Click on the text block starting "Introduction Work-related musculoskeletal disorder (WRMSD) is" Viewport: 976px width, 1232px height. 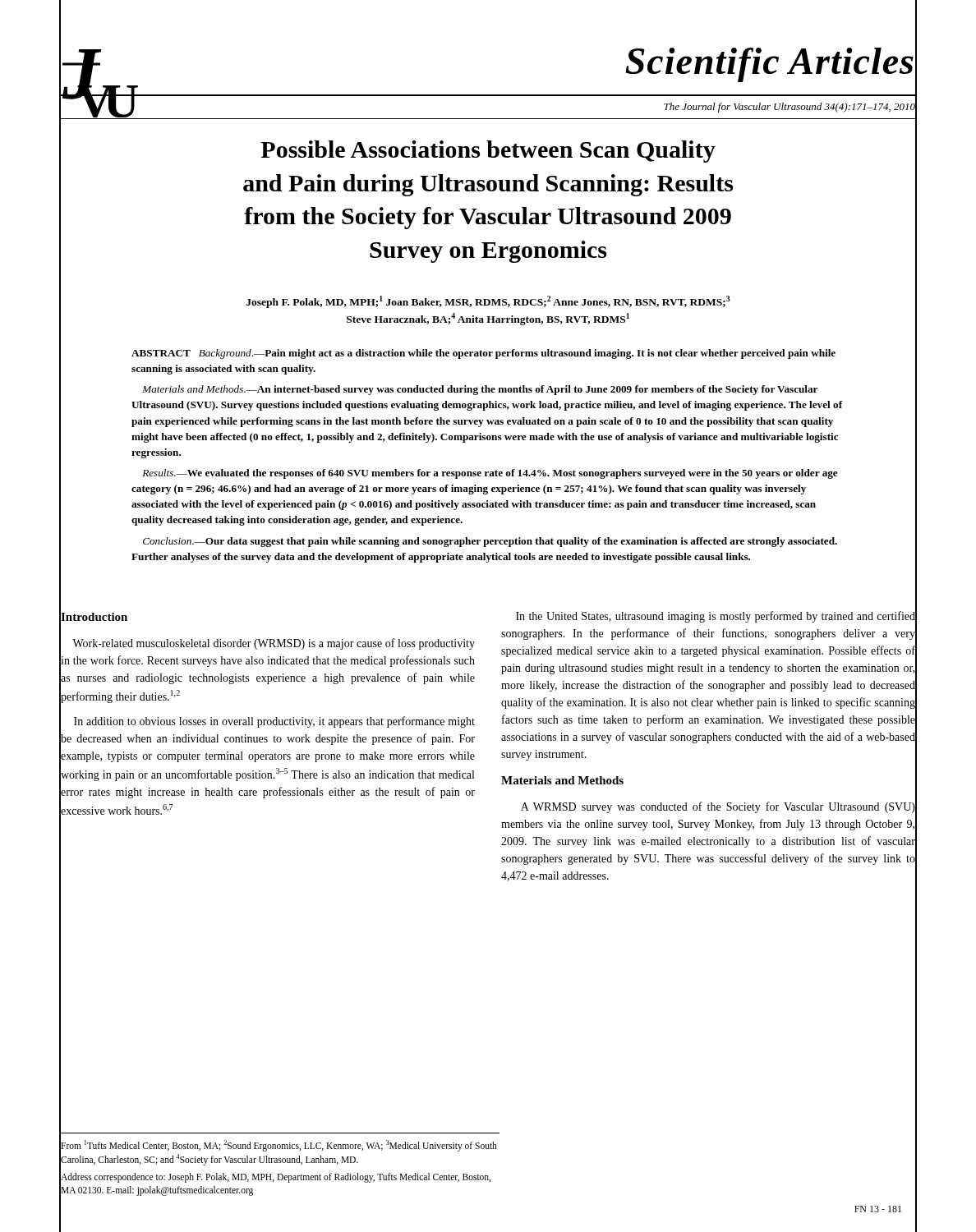click(268, 714)
